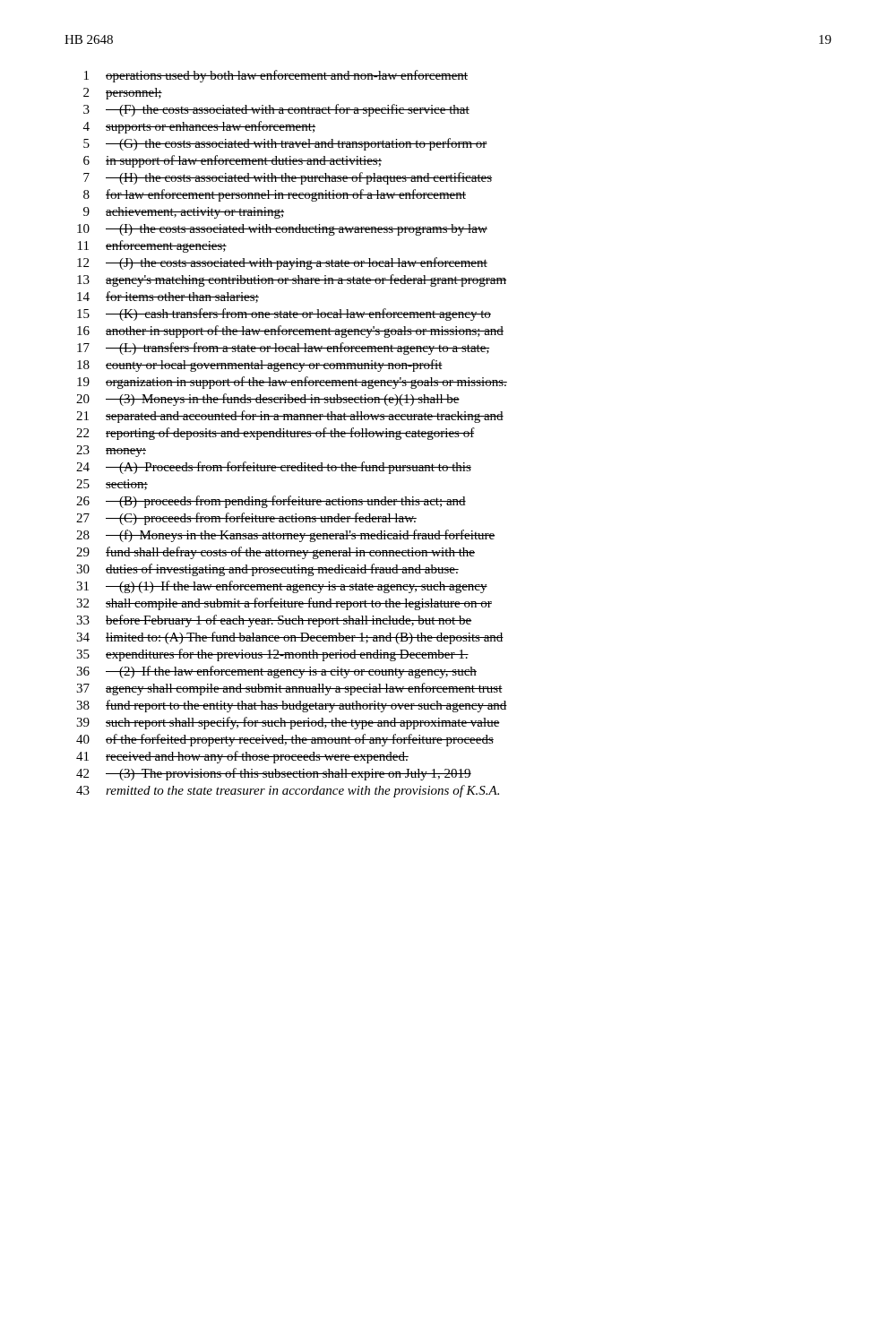Find the passage starting "20 (3) Moneys in"
This screenshot has width=896, height=1344.
coord(448,399)
